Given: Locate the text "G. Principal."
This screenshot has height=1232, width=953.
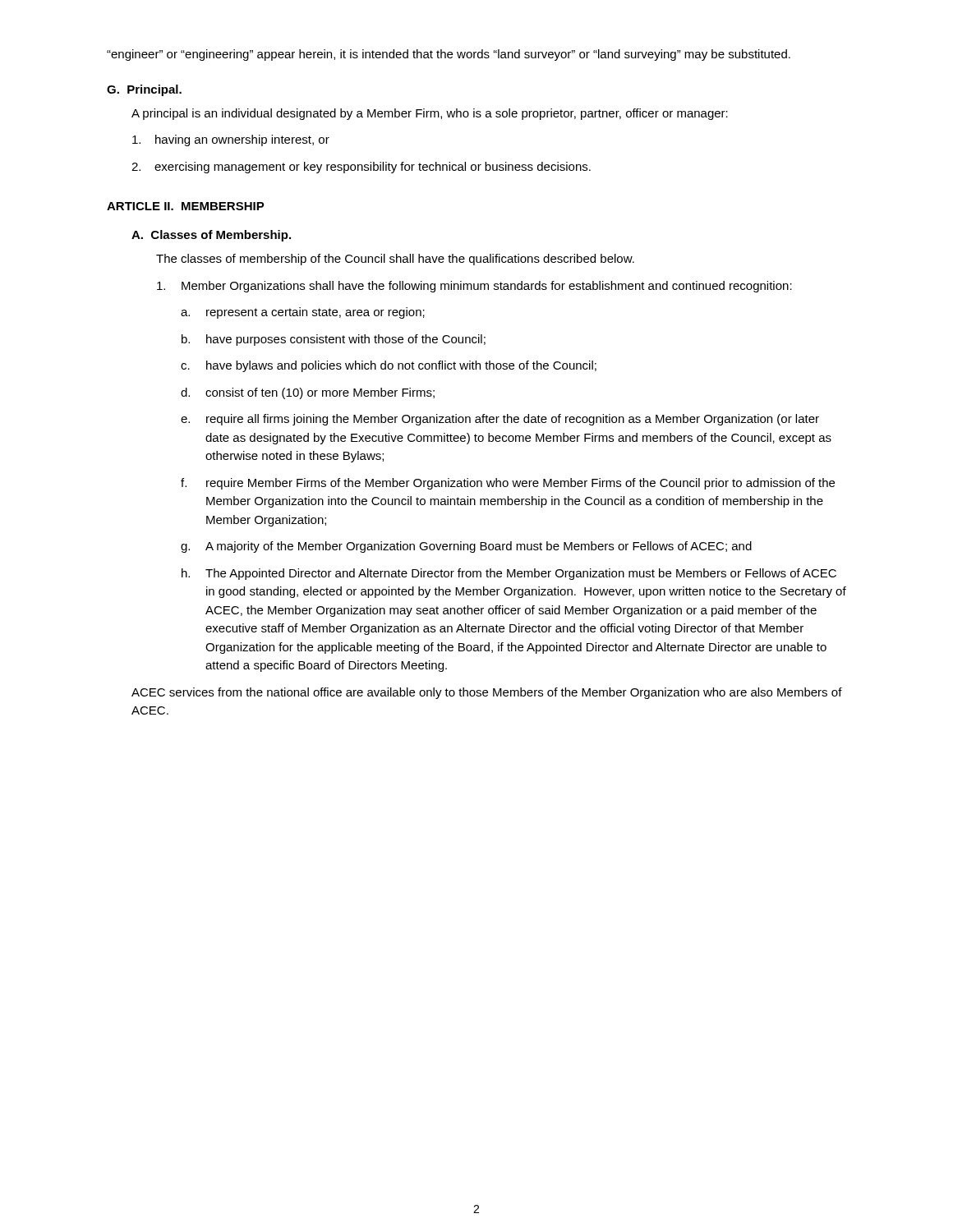Looking at the screenshot, I should click(144, 89).
